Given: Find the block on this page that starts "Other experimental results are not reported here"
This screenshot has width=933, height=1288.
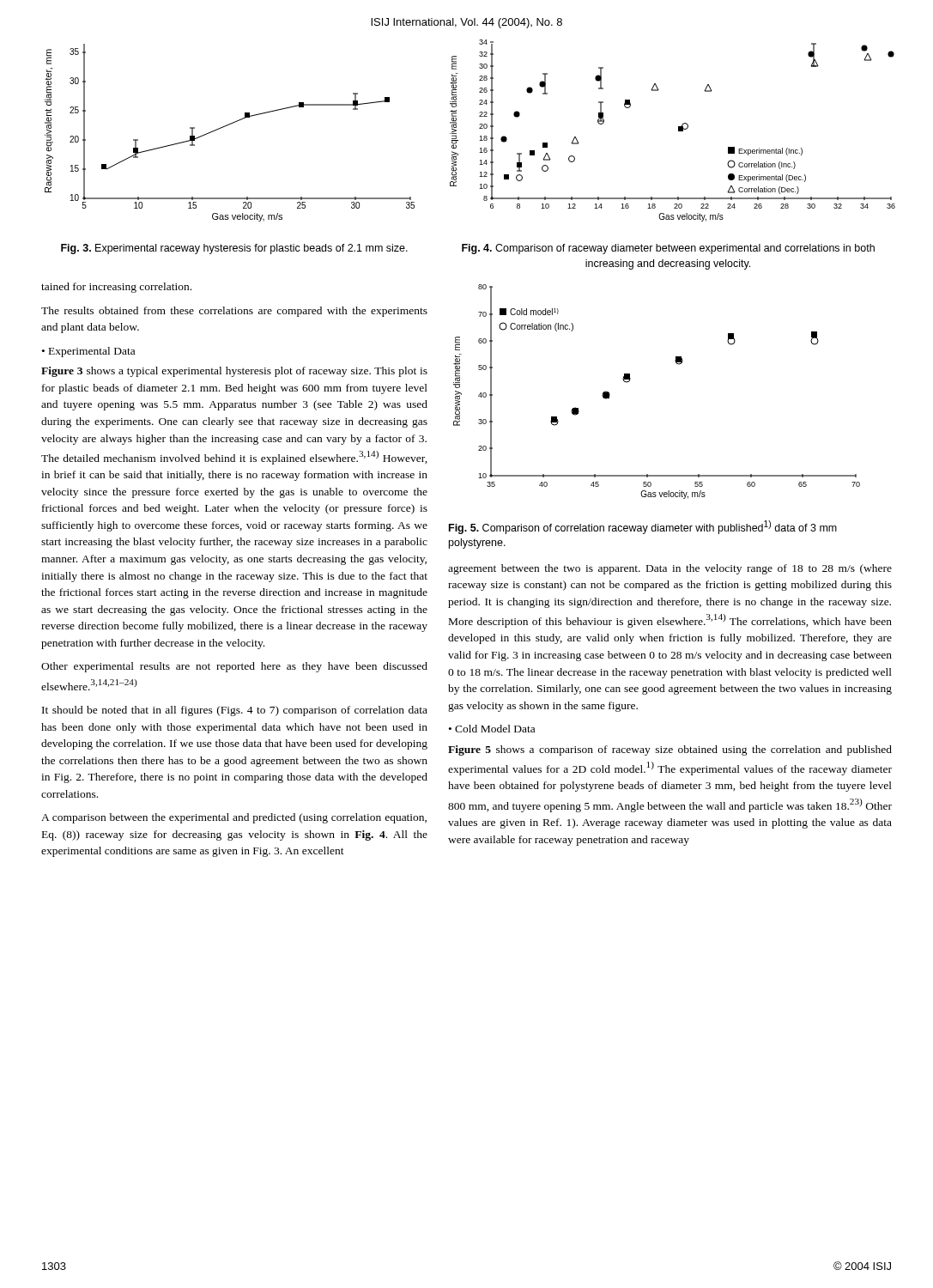Looking at the screenshot, I should 234,676.
